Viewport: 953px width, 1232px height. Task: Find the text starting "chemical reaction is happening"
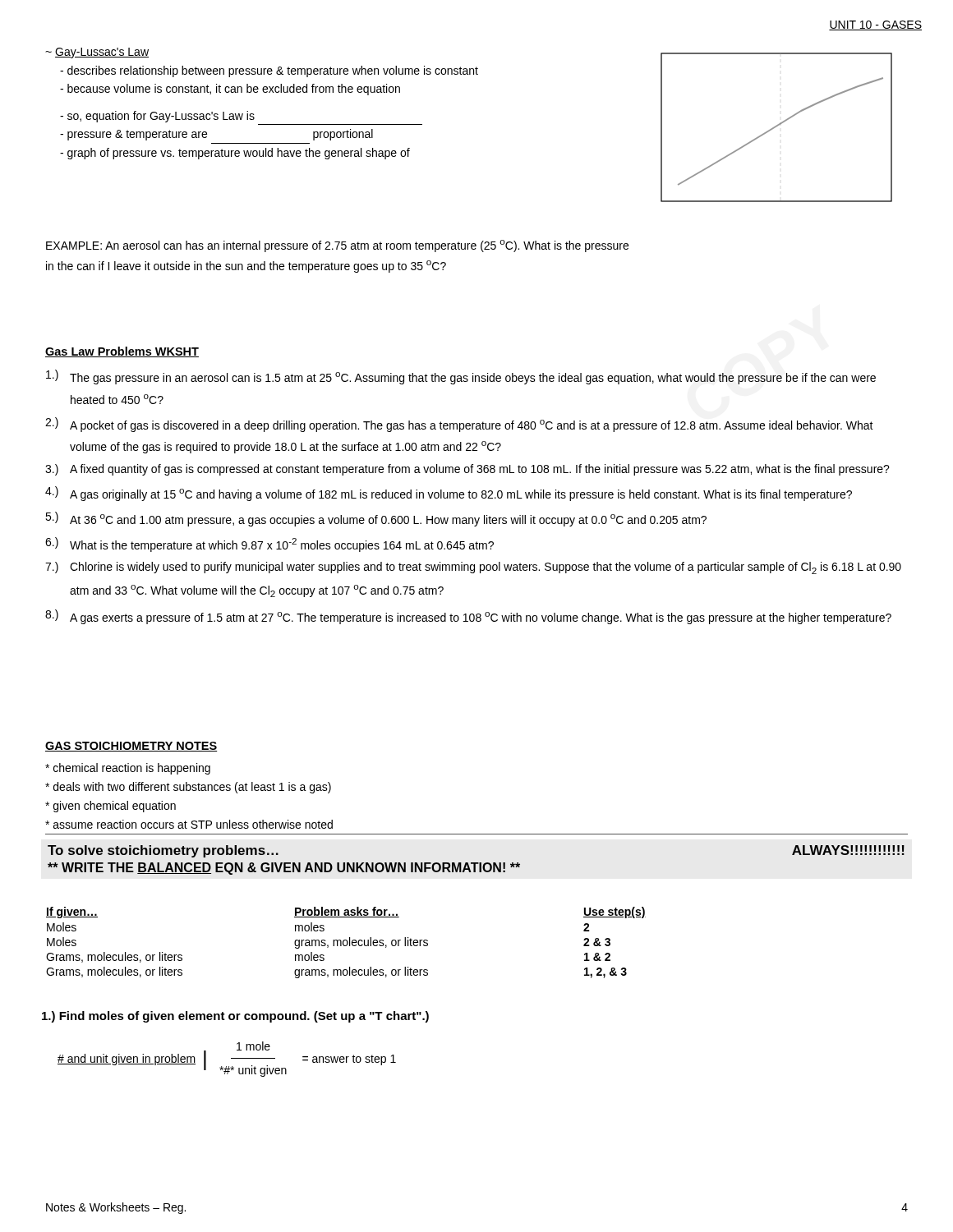[128, 768]
